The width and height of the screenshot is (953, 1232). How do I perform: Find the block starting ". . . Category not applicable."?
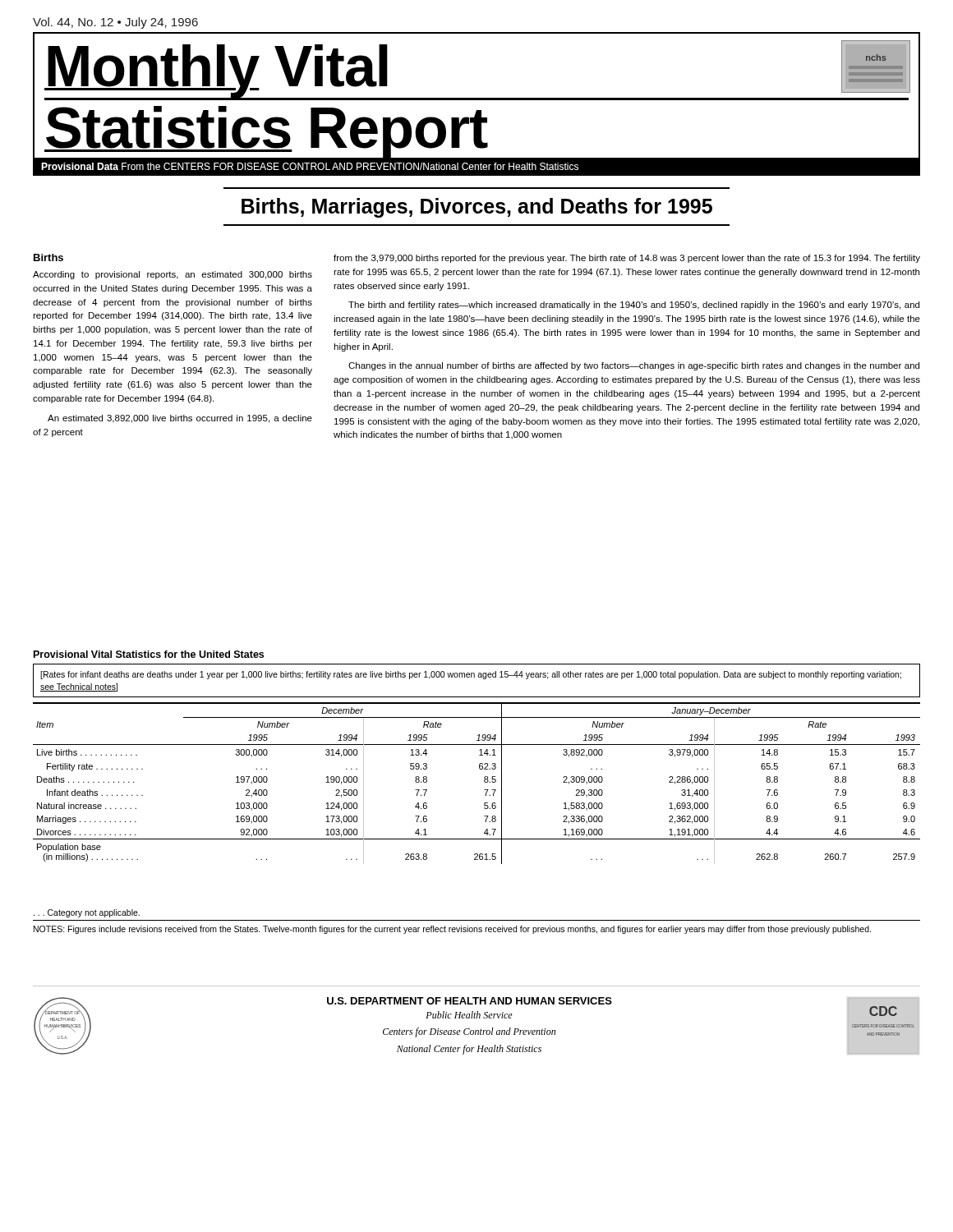[87, 913]
